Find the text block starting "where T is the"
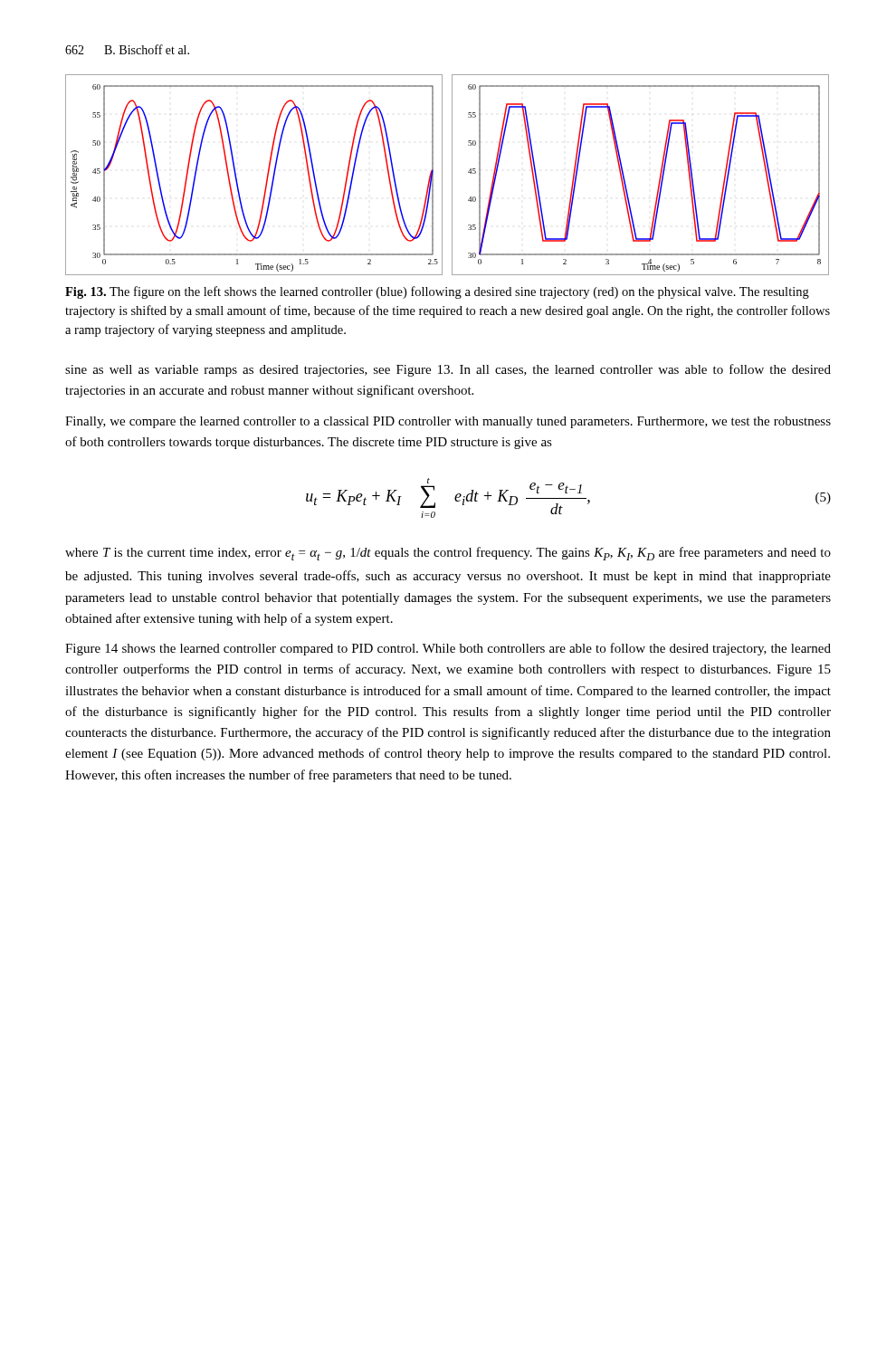 (x=448, y=585)
